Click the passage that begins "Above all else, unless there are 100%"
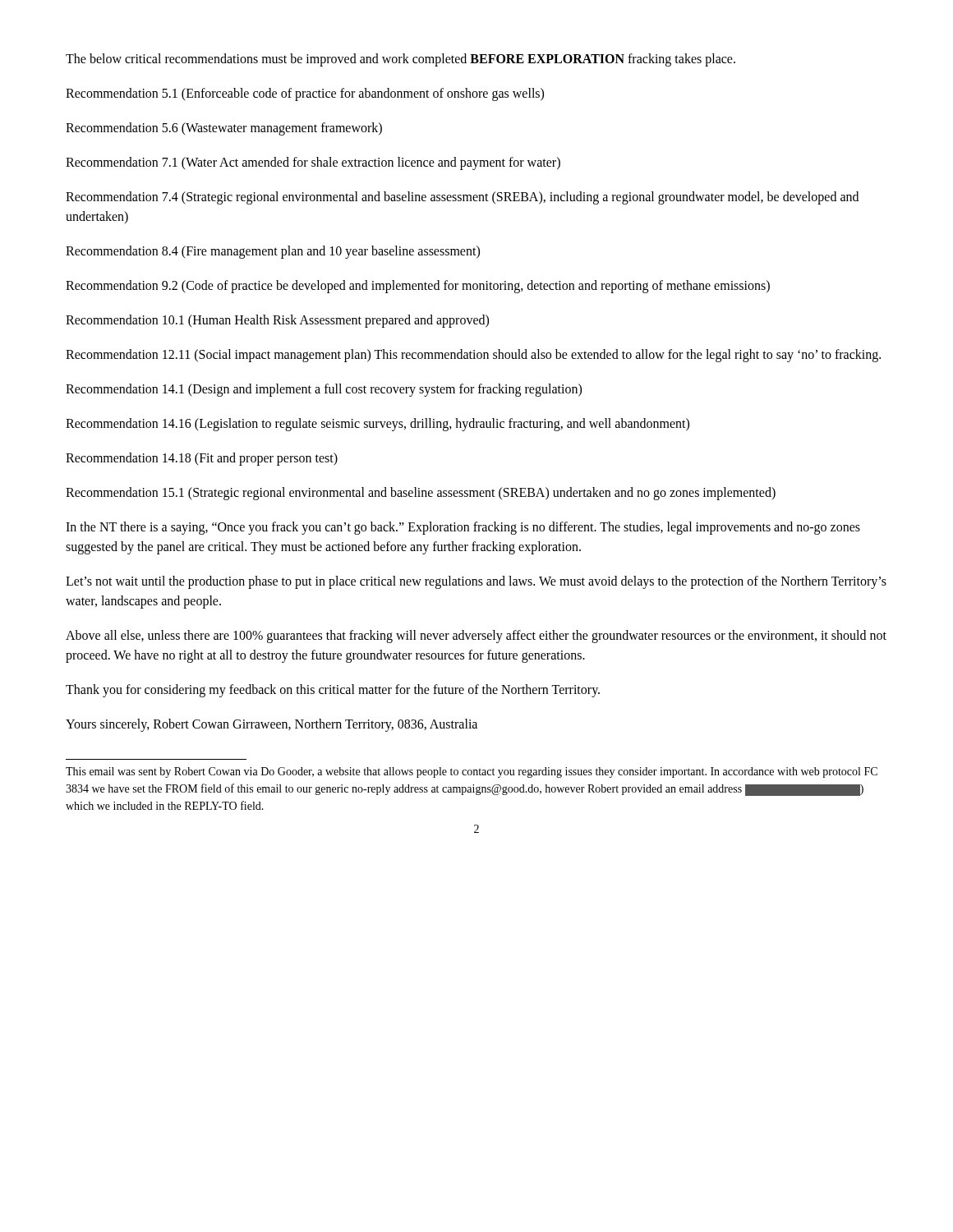The width and height of the screenshot is (953, 1232). [476, 645]
